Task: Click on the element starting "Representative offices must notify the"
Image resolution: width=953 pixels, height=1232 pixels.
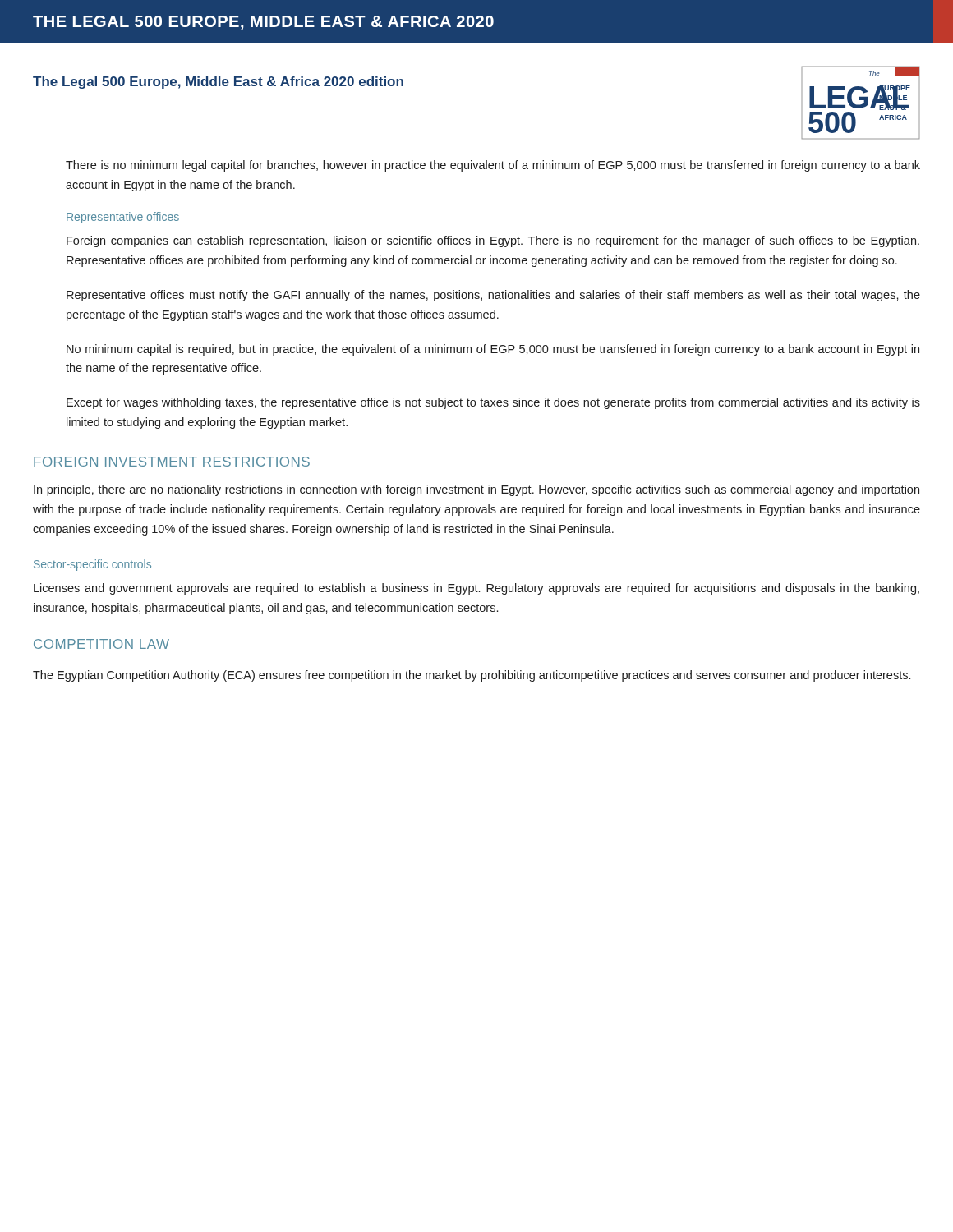Action: pos(493,304)
